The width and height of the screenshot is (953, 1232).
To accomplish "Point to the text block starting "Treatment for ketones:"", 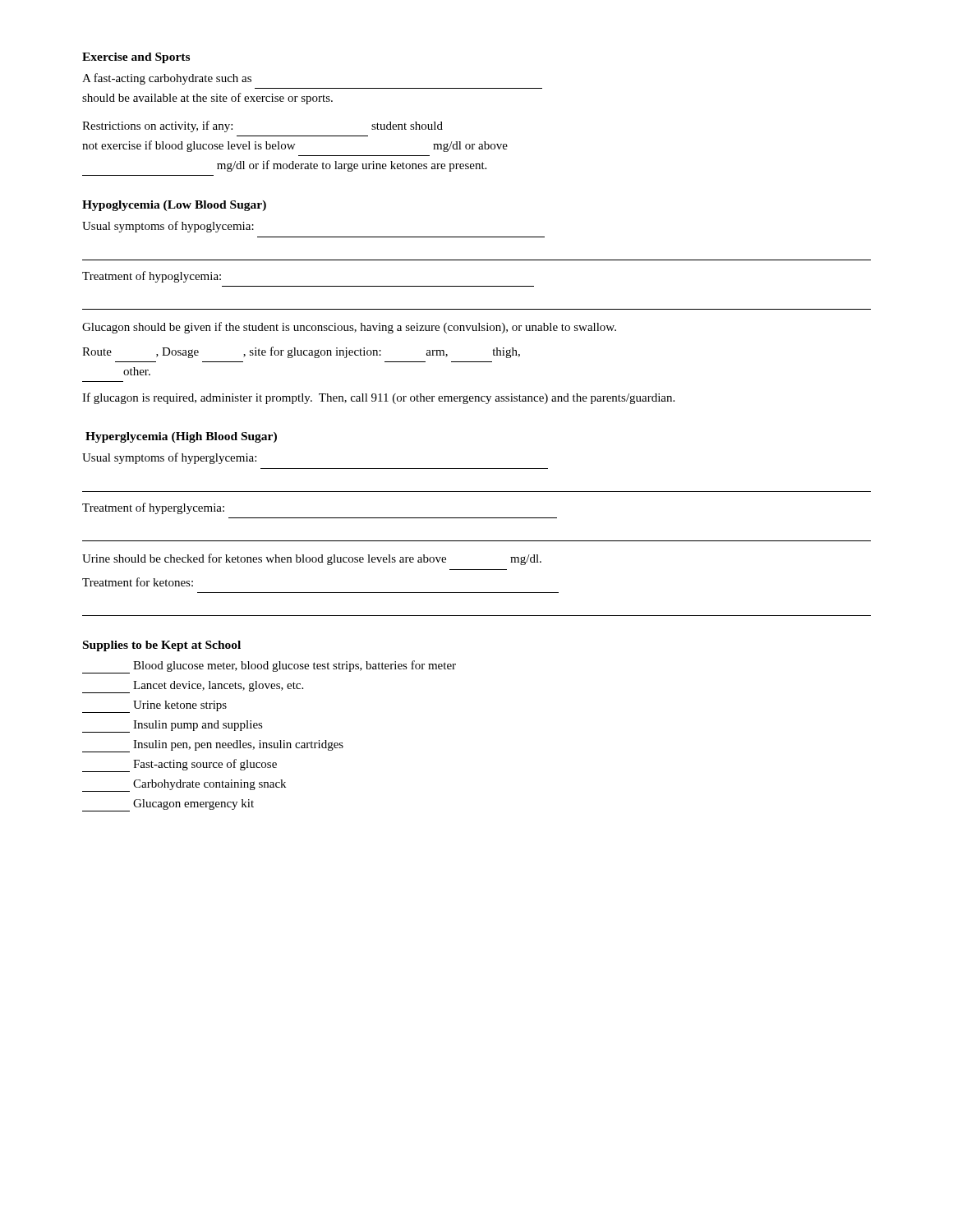I will point(476,594).
